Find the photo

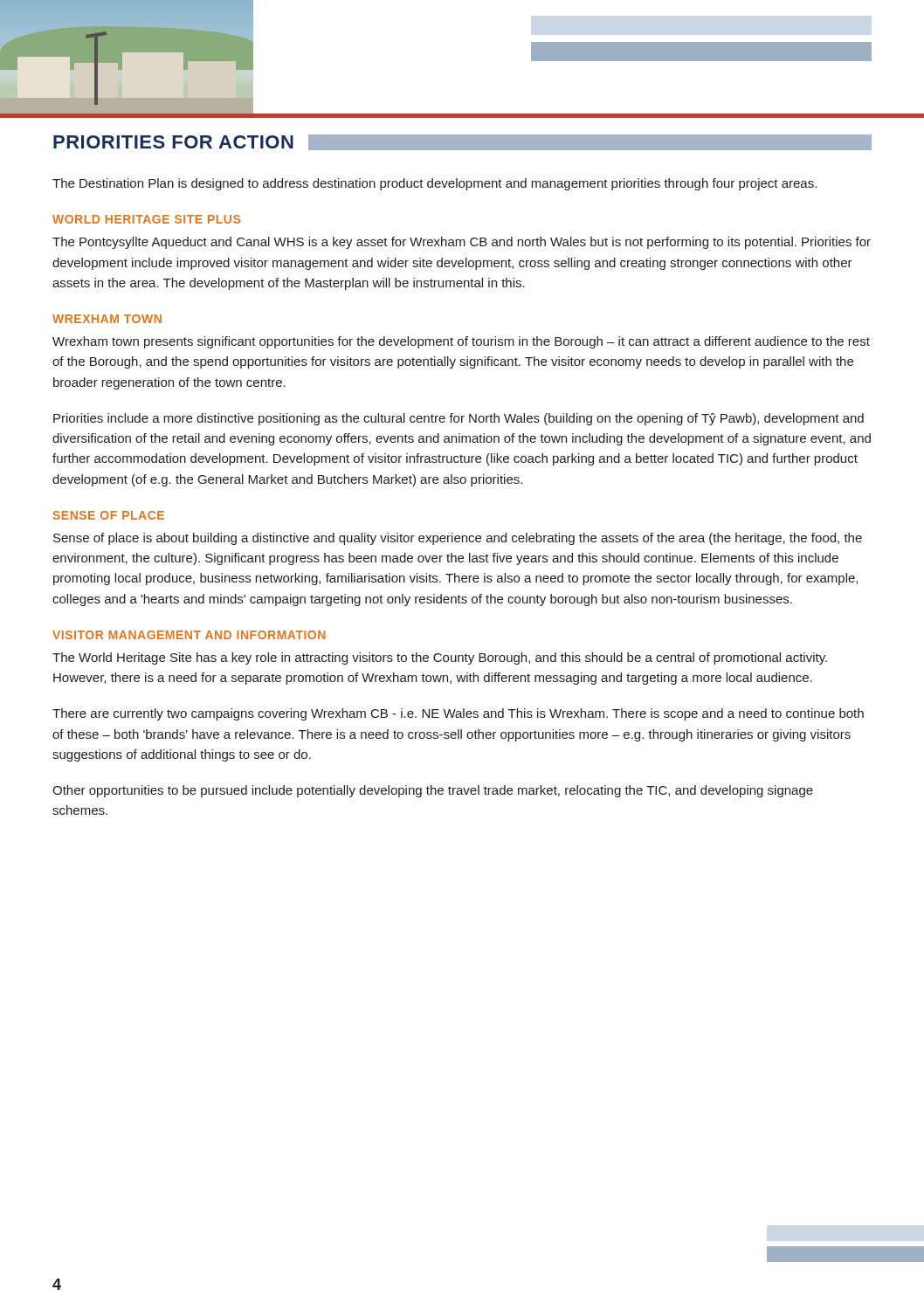127,57
